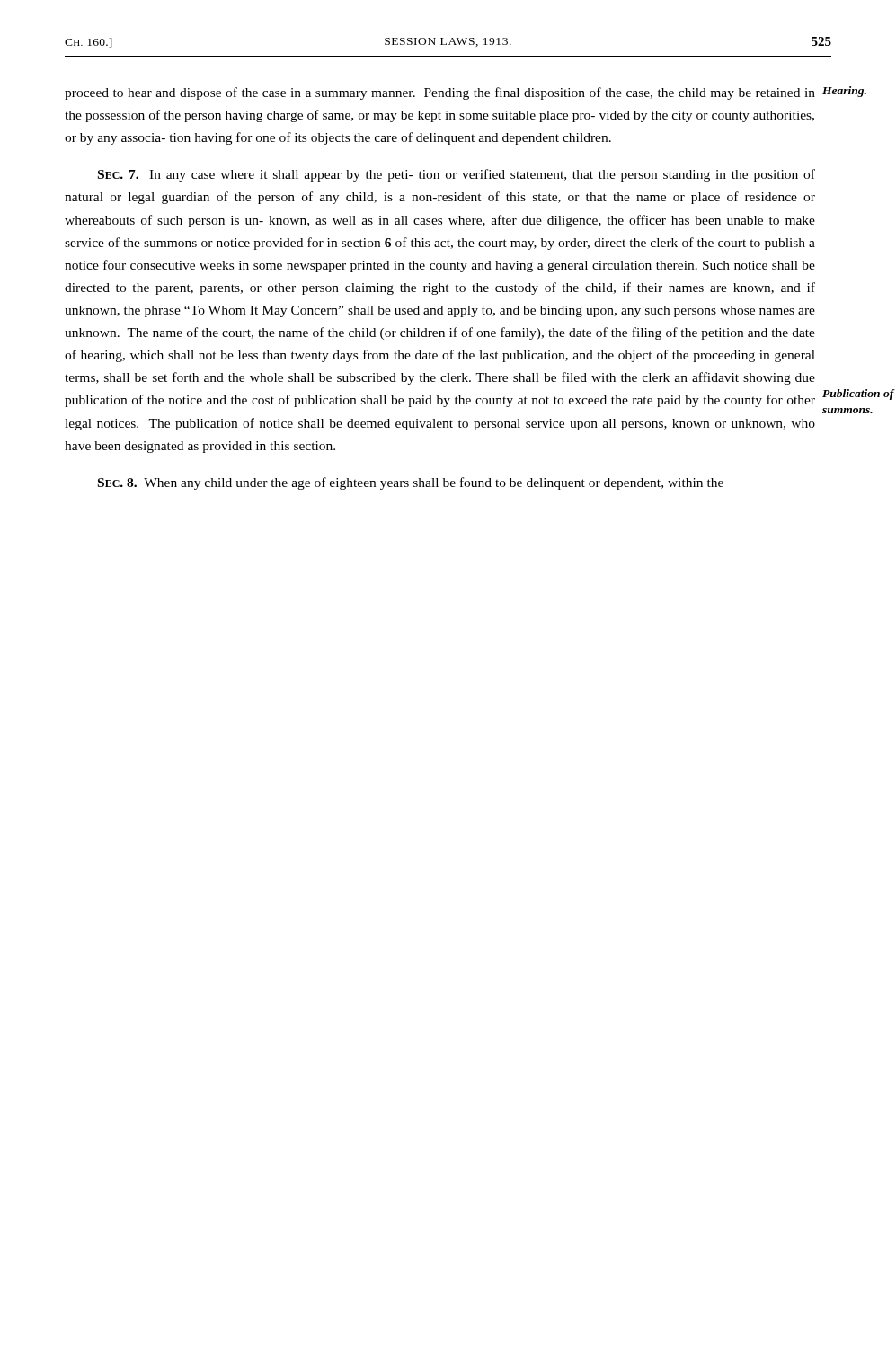896x1348 pixels.
Task: Locate the text block that says "Hearing. proceed to hear and"
Action: point(440,114)
